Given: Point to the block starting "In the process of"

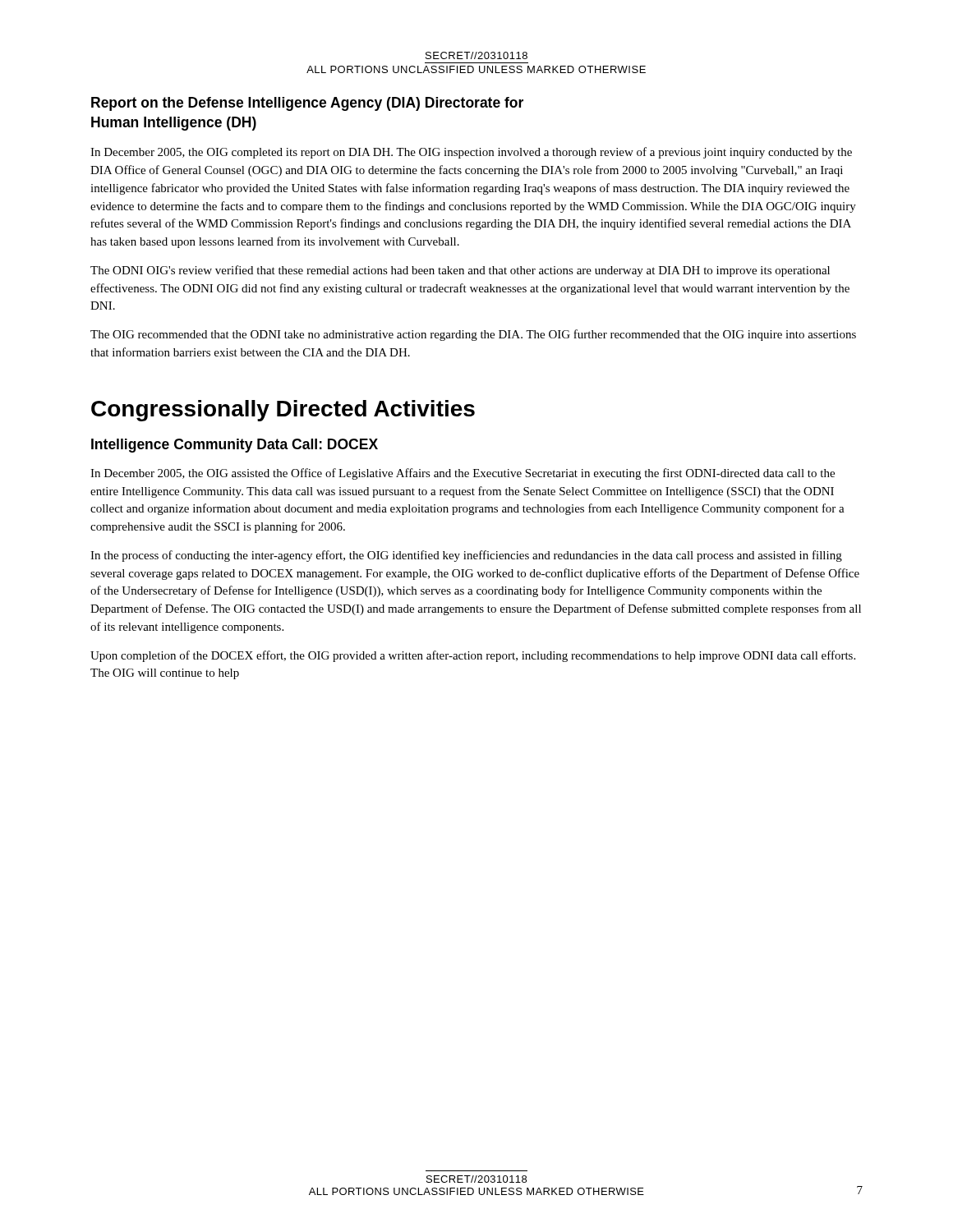Looking at the screenshot, I should coord(476,591).
